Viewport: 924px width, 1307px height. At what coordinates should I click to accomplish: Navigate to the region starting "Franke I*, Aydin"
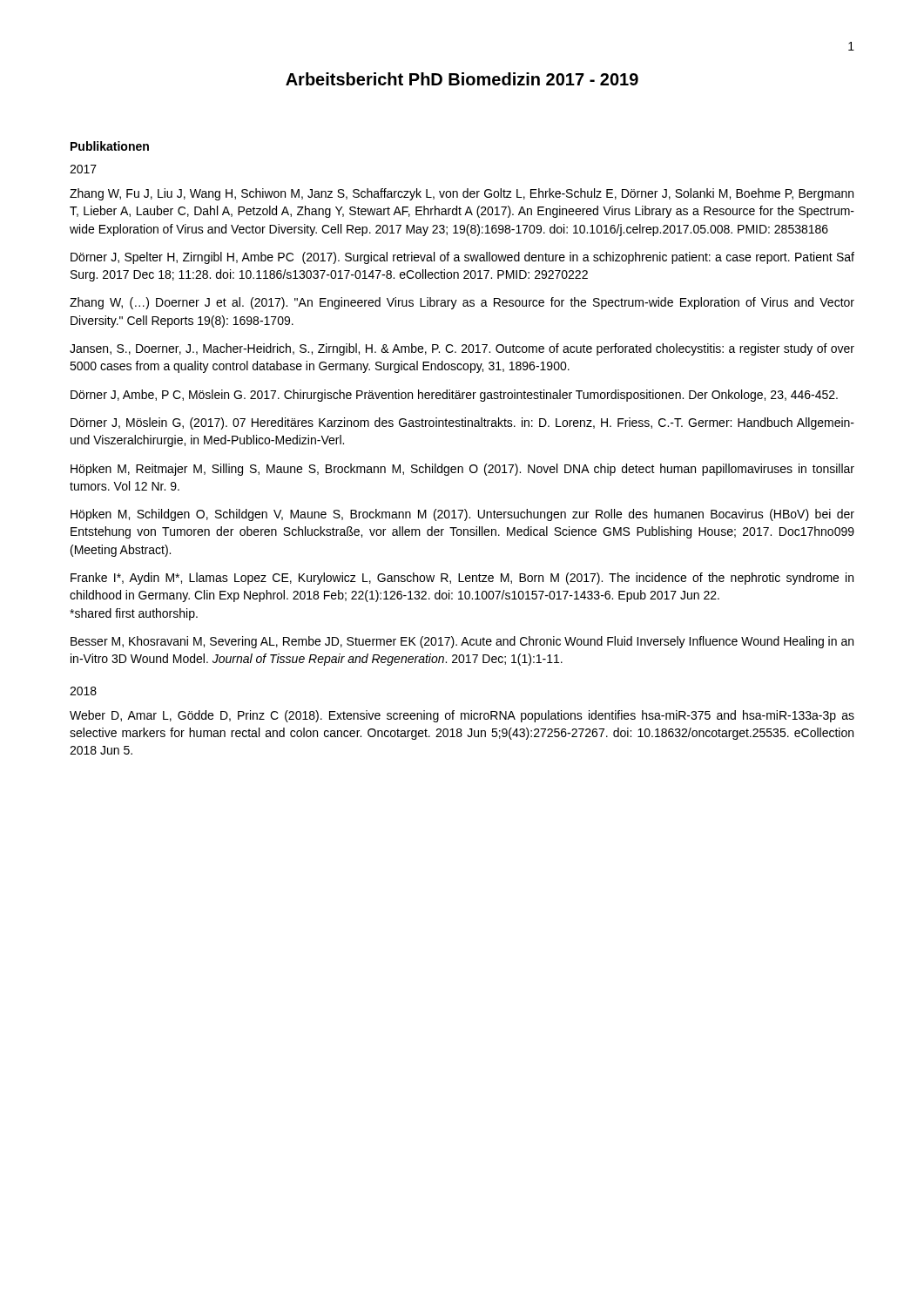[x=462, y=595]
